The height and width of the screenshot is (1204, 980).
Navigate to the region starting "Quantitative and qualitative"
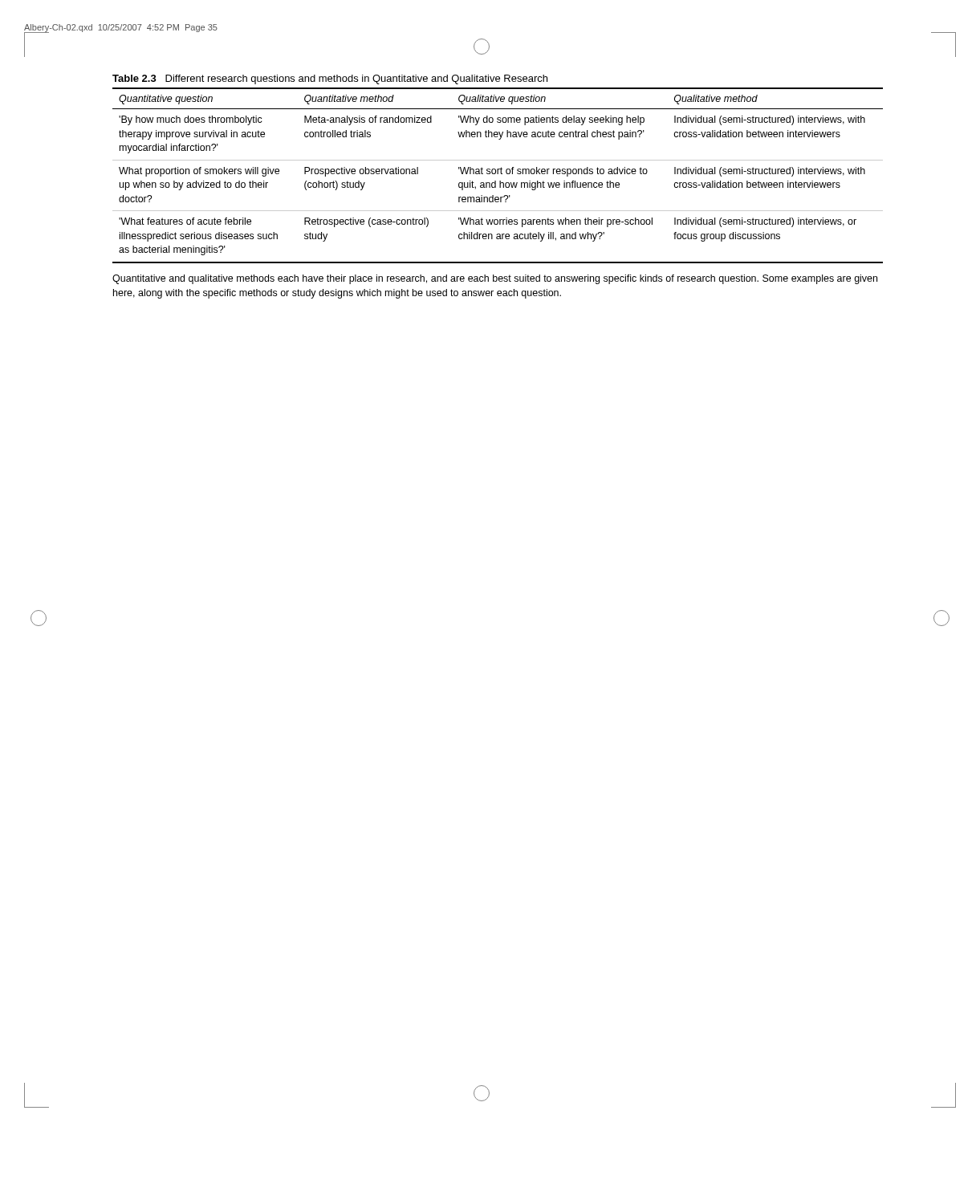(495, 286)
